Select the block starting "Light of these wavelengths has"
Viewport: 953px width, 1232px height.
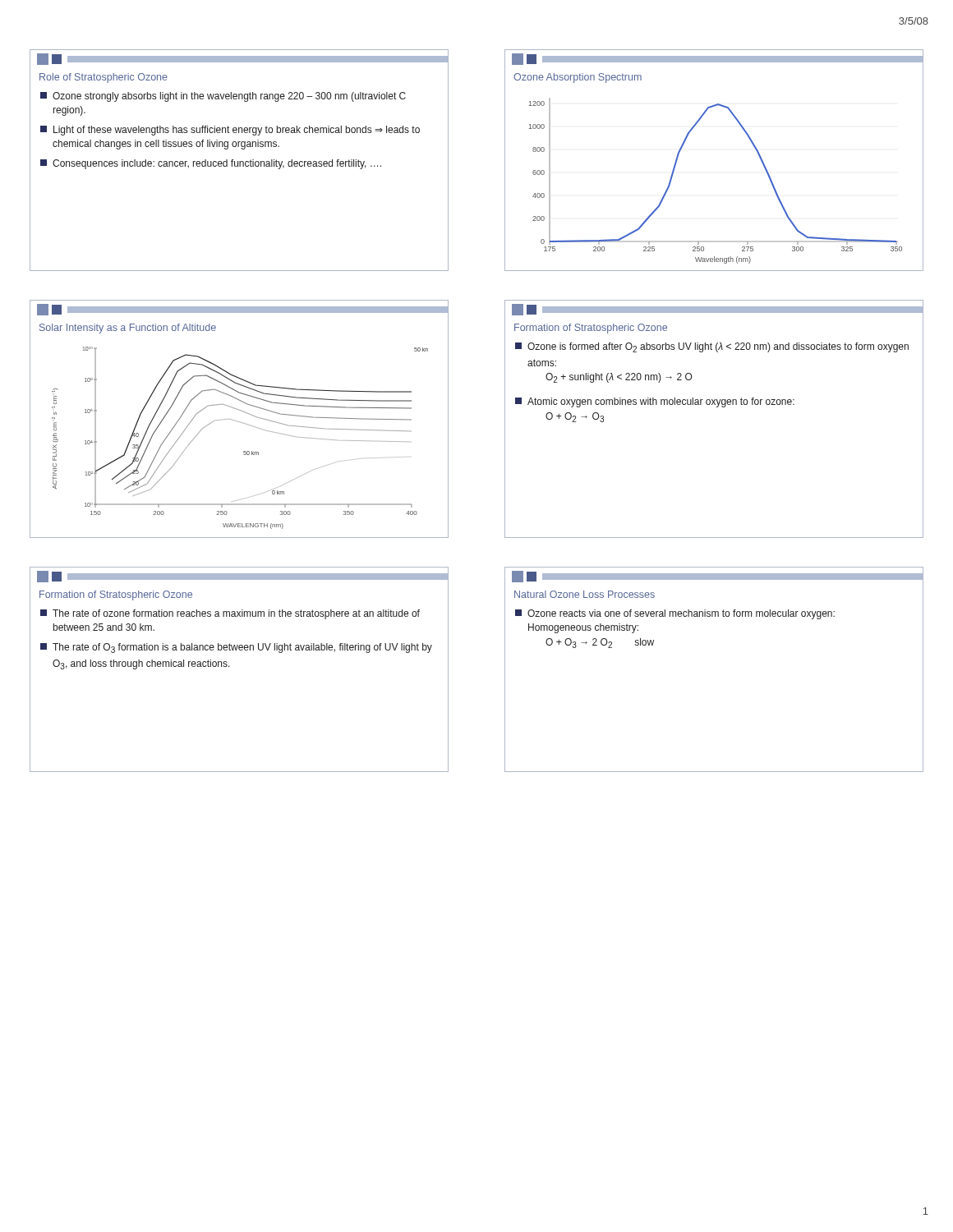click(239, 137)
